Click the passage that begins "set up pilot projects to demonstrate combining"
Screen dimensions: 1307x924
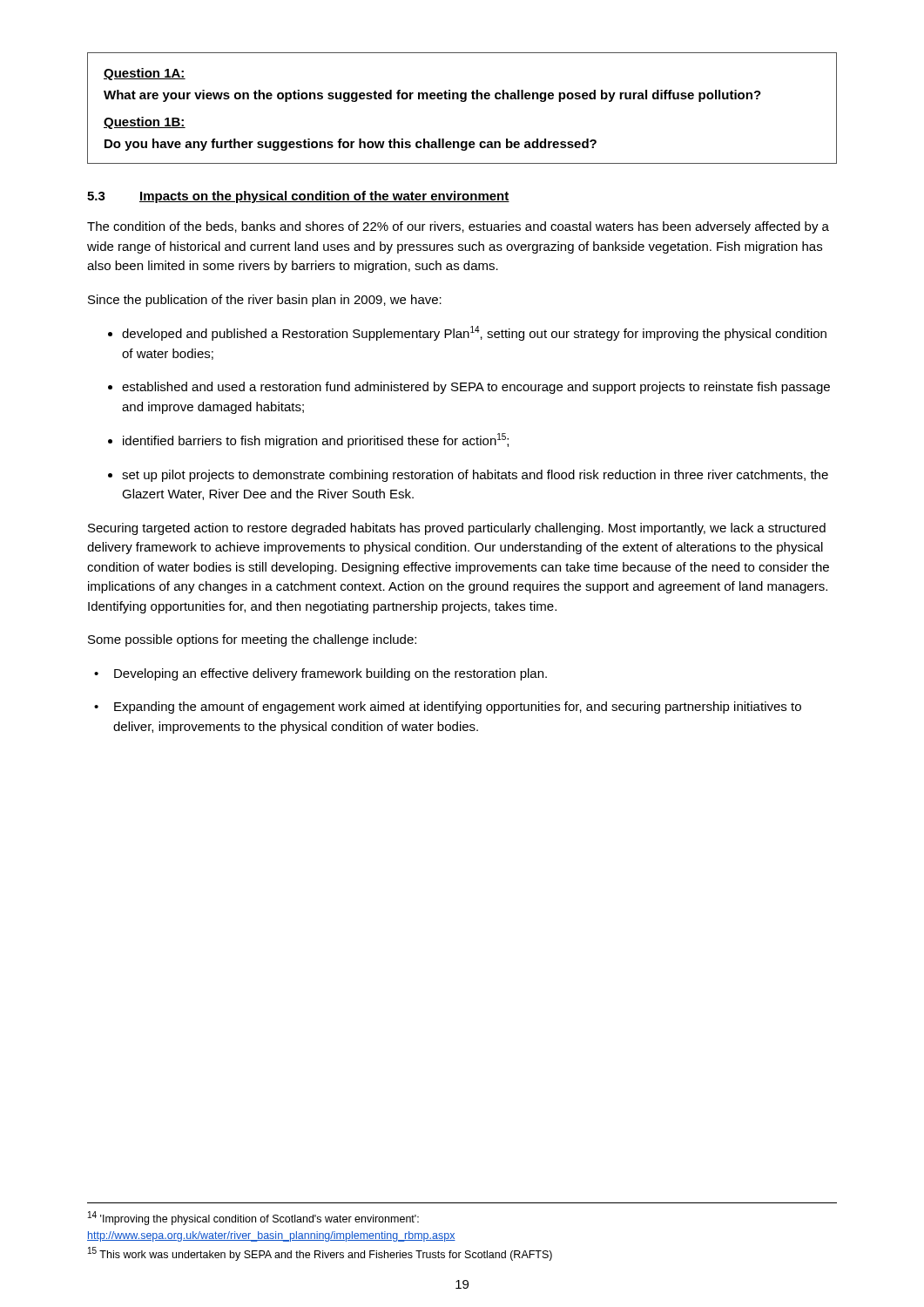(x=475, y=484)
